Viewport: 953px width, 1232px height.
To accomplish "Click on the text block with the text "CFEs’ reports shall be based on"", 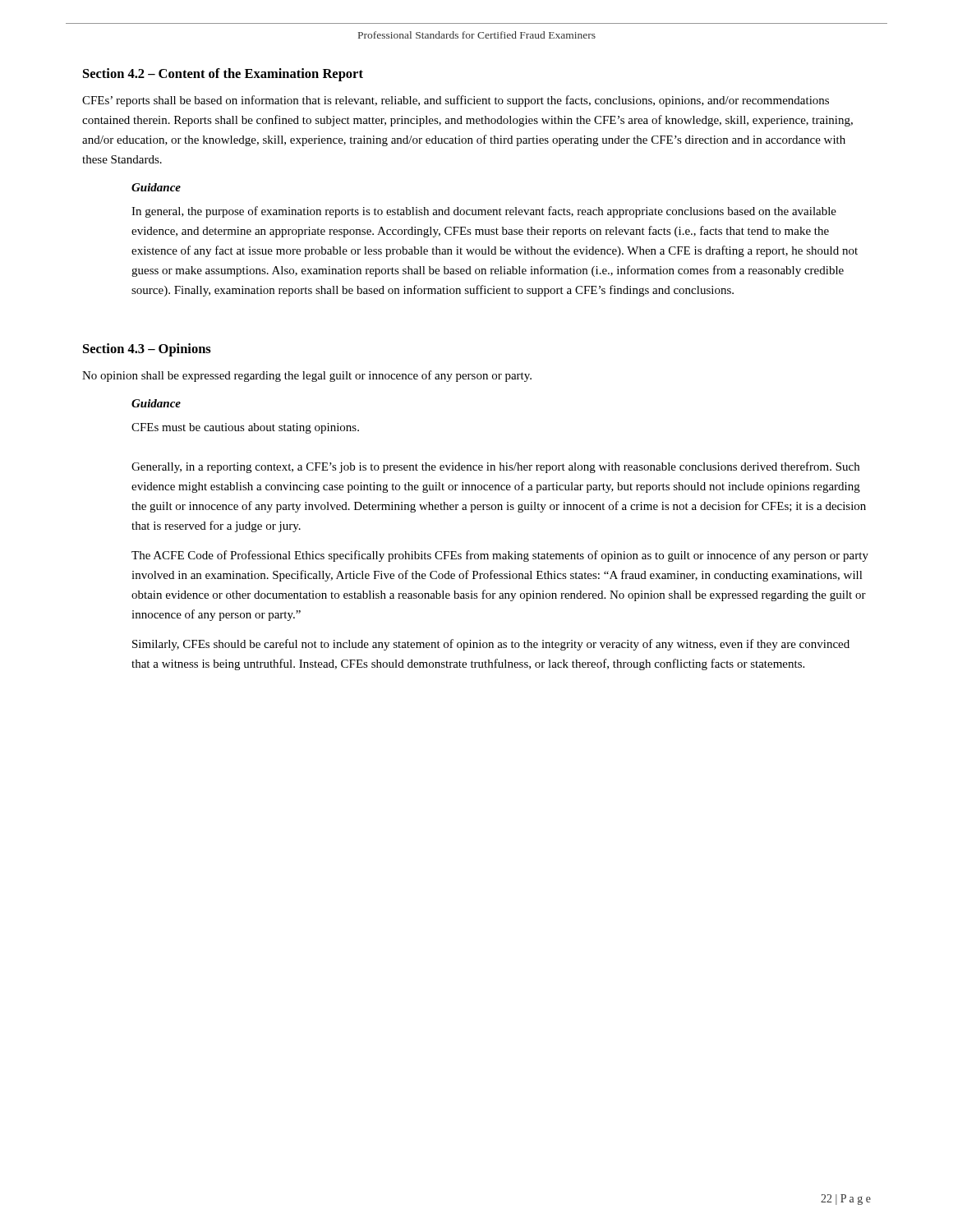I will tap(468, 130).
